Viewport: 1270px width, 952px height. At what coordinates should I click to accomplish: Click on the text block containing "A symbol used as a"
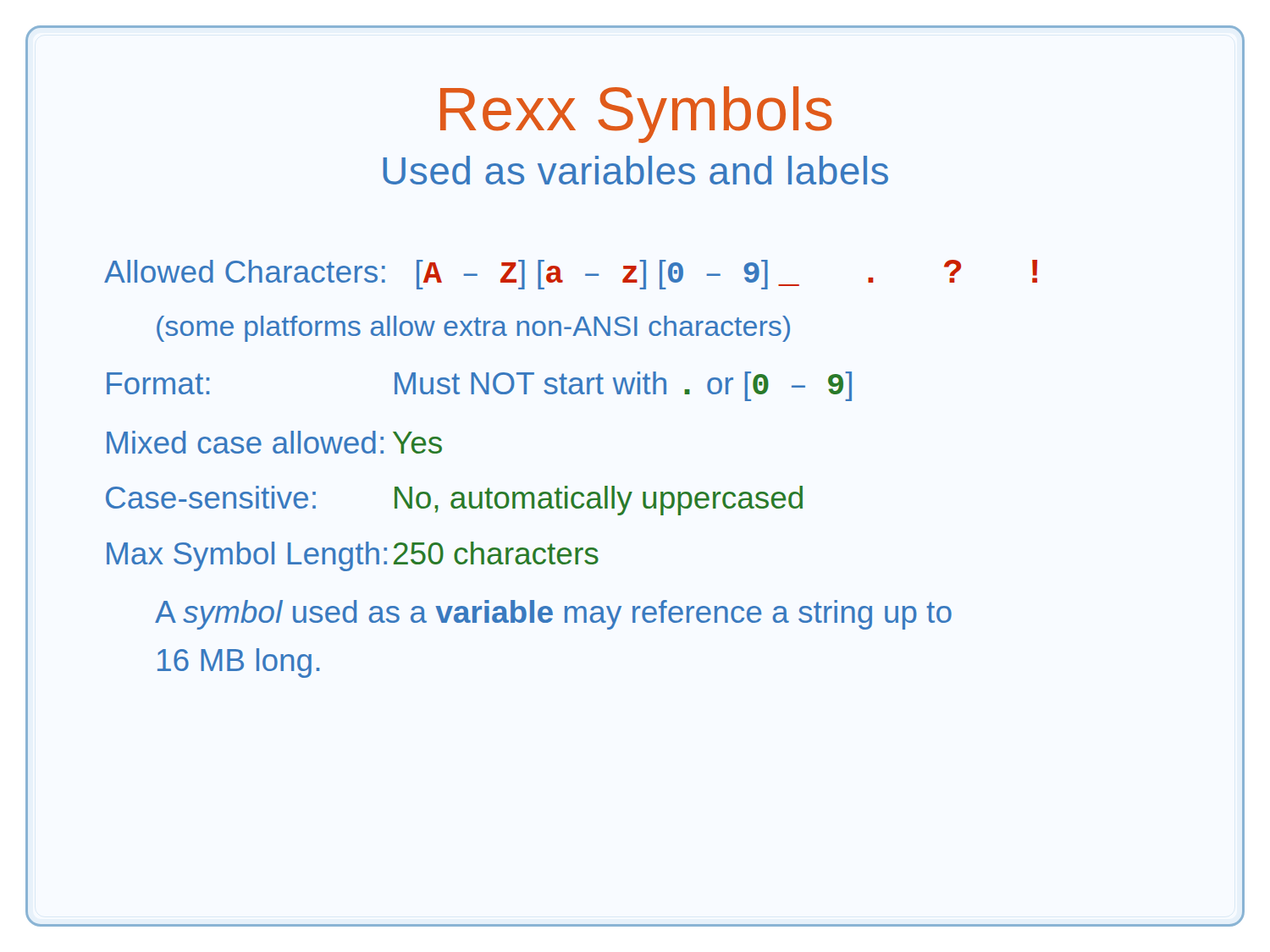pos(554,637)
